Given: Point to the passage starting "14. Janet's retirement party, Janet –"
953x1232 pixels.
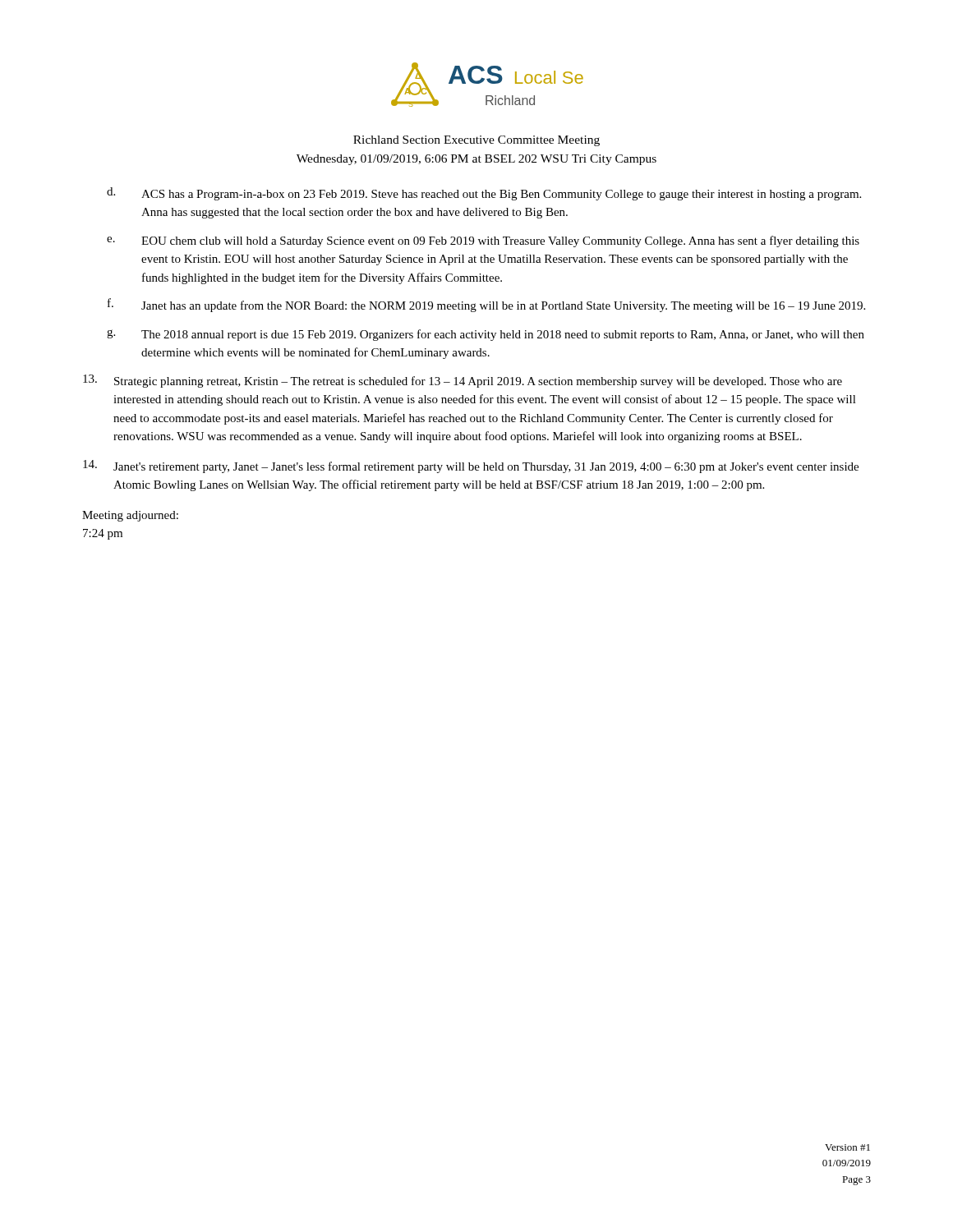Looking at the screenshot, I should point(476,476).
